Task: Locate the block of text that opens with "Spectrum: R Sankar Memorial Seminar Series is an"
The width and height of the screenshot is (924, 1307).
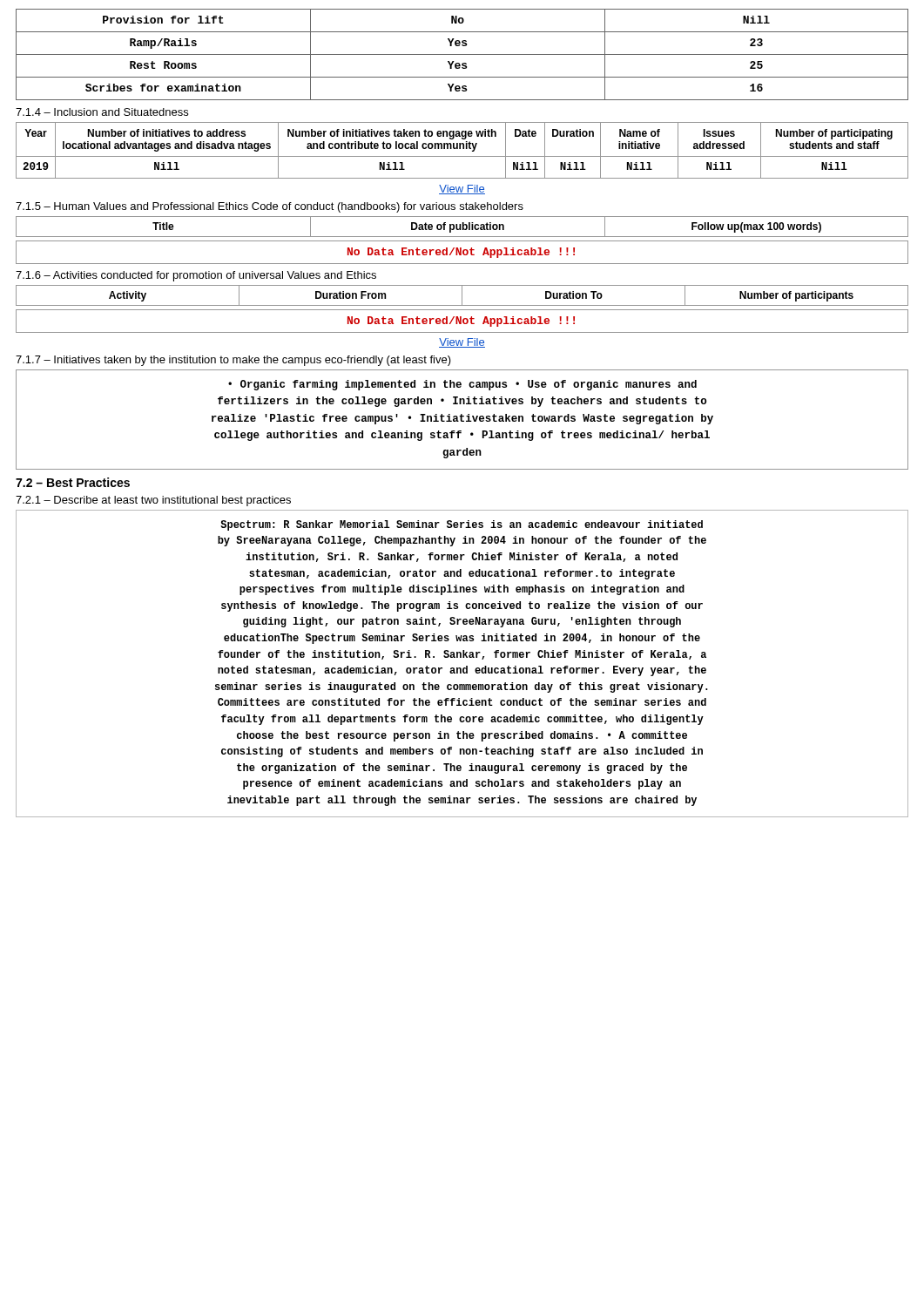Action: tap(462, 663)
